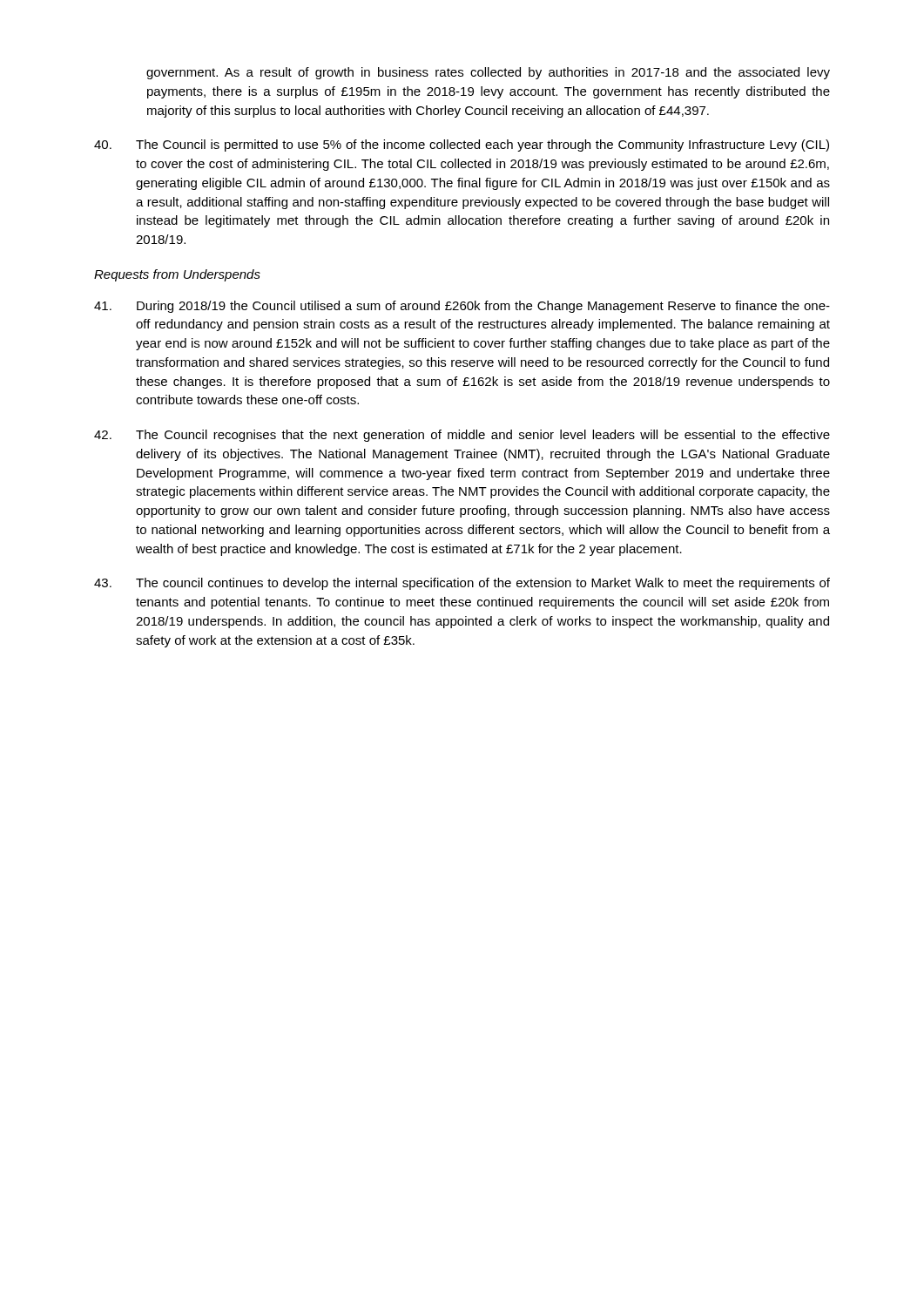Viewport: 924px width, 1307px height.
Task: Click the passage that begins "43. The council continues to develop the"
Action: click(462, 611)
